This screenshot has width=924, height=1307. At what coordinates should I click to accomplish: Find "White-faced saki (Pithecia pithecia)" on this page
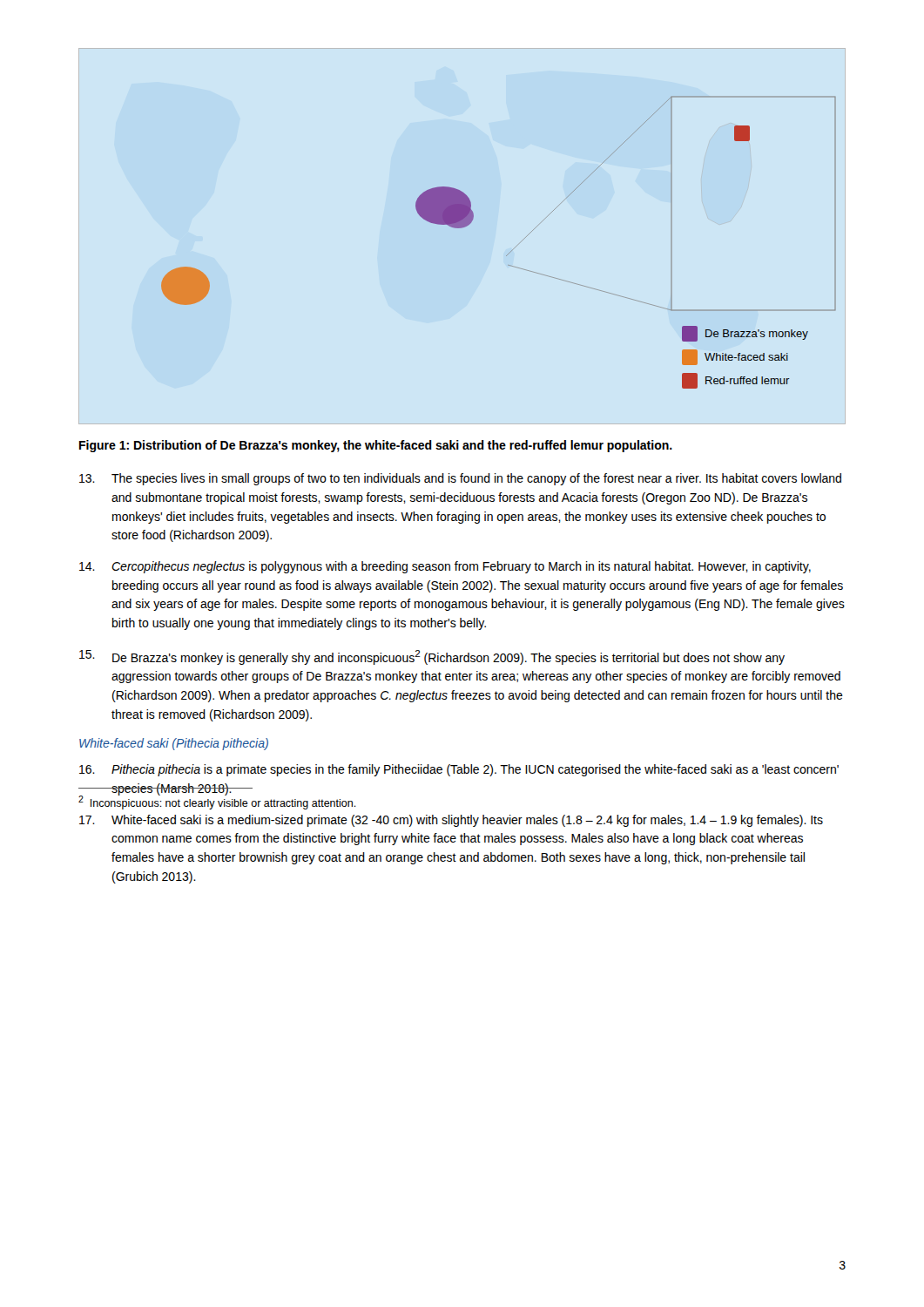point(174,743)
